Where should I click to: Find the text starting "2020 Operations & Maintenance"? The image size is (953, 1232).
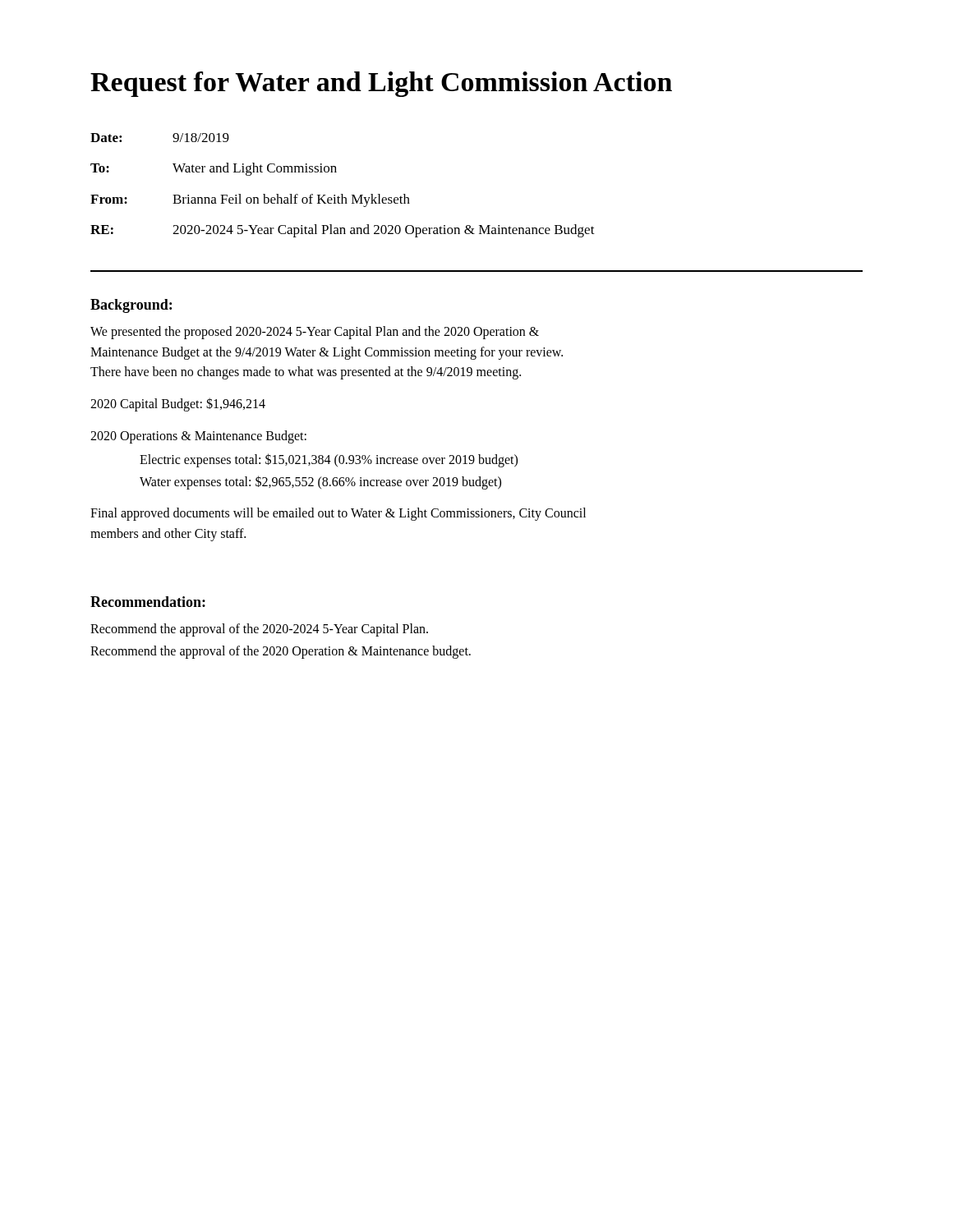point(476,459)
